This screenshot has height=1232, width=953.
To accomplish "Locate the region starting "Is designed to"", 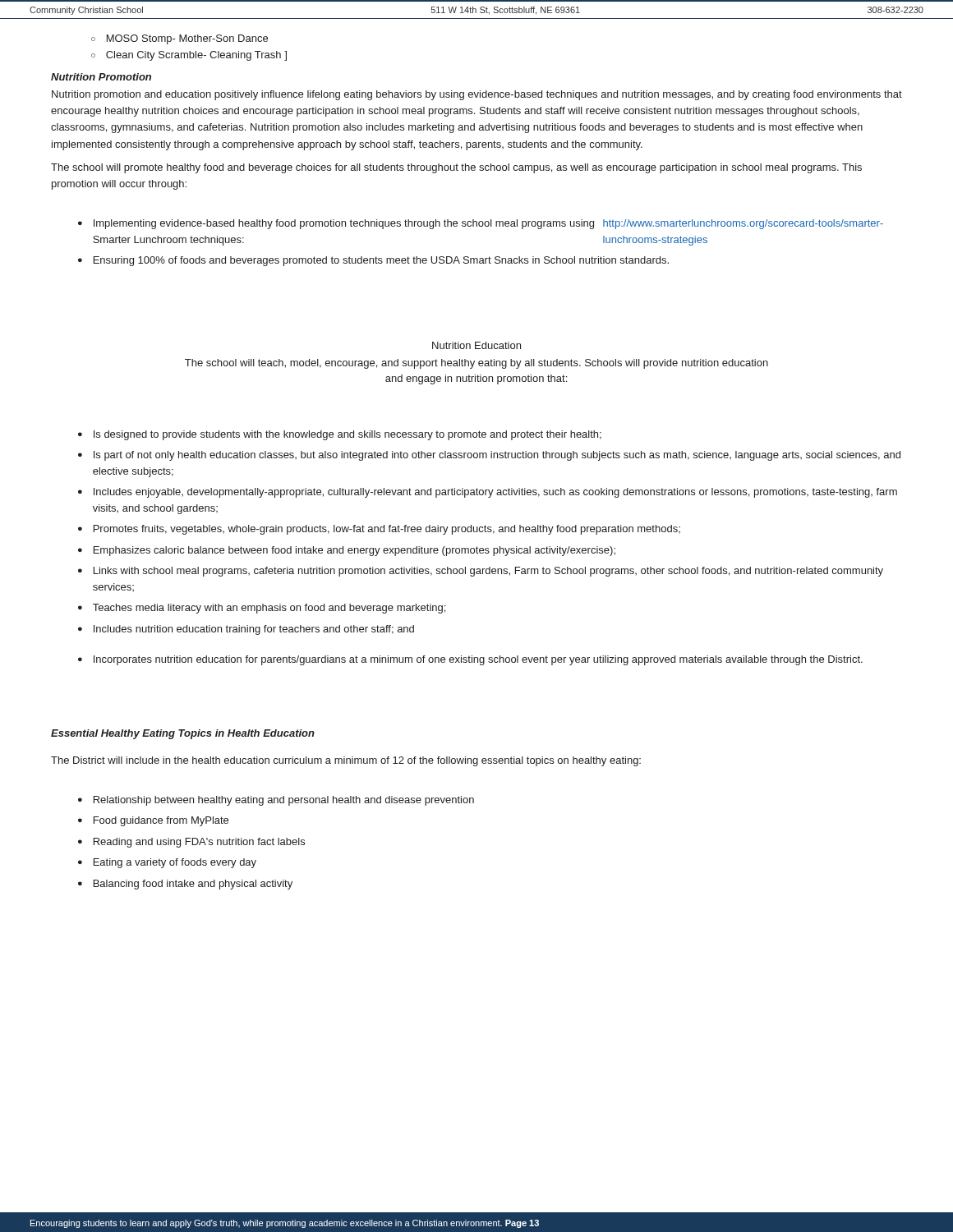I will 347,434.
